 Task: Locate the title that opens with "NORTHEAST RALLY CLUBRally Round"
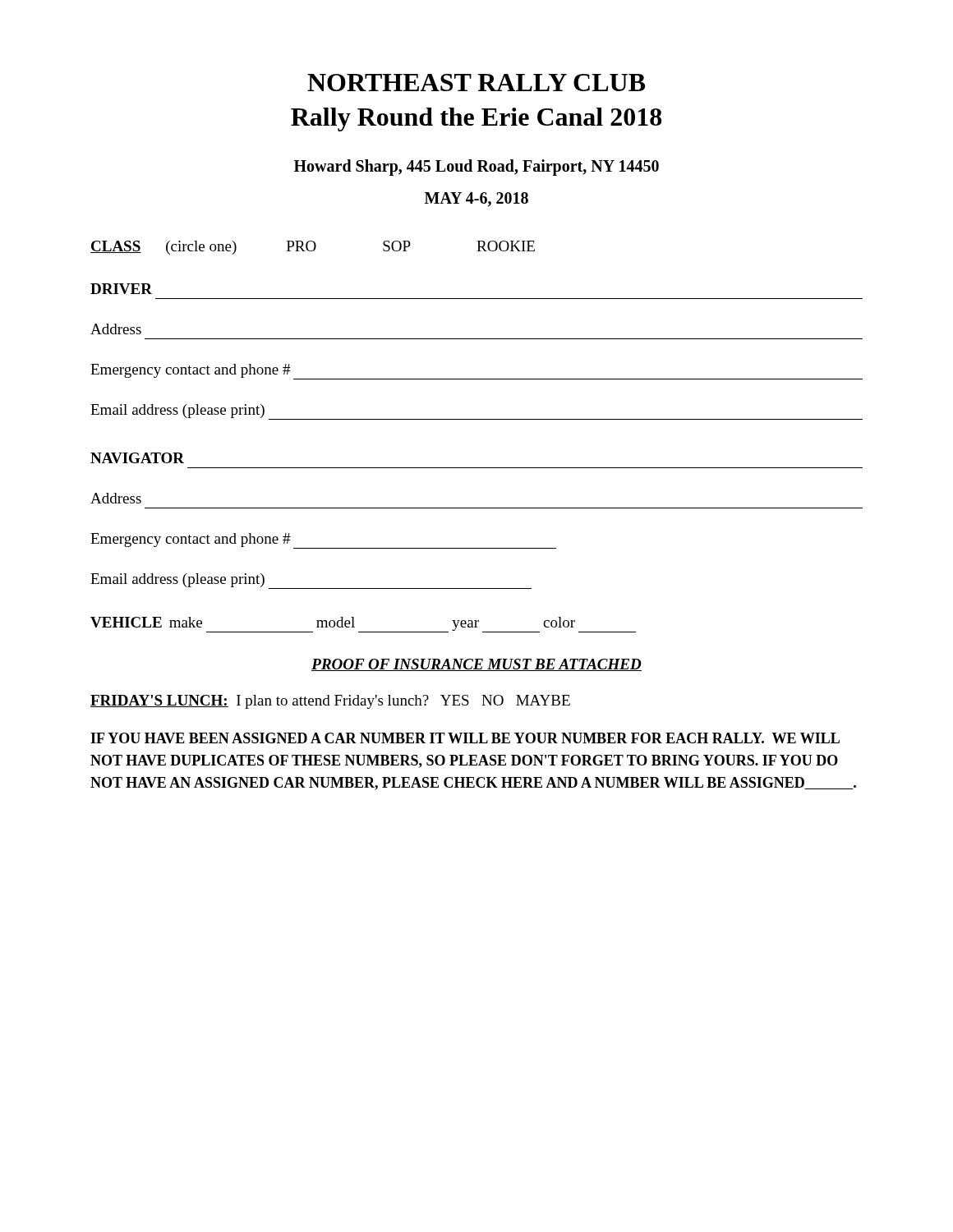476,100
